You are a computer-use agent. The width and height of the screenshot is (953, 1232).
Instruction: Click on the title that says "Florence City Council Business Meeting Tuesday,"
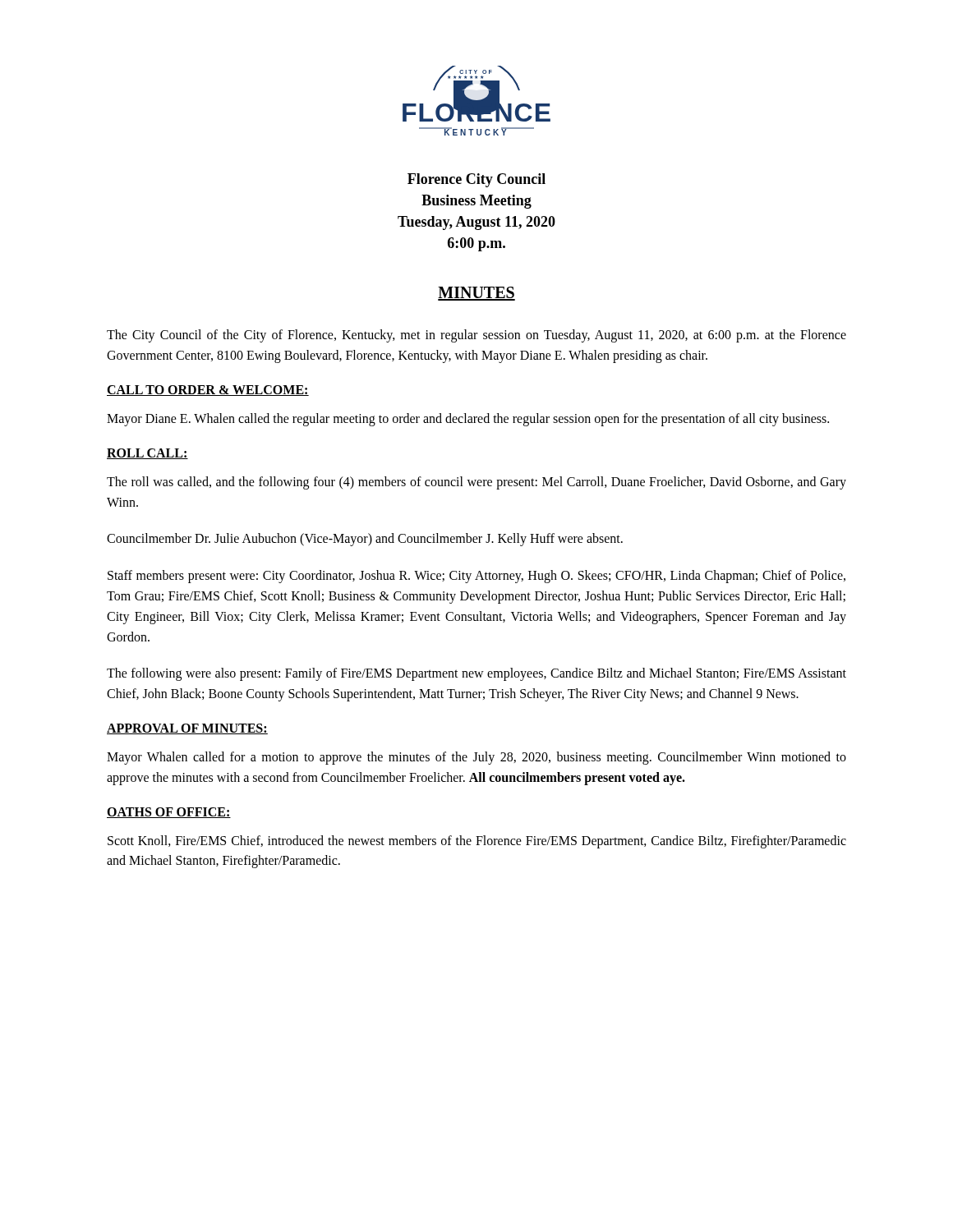(476, 211)
